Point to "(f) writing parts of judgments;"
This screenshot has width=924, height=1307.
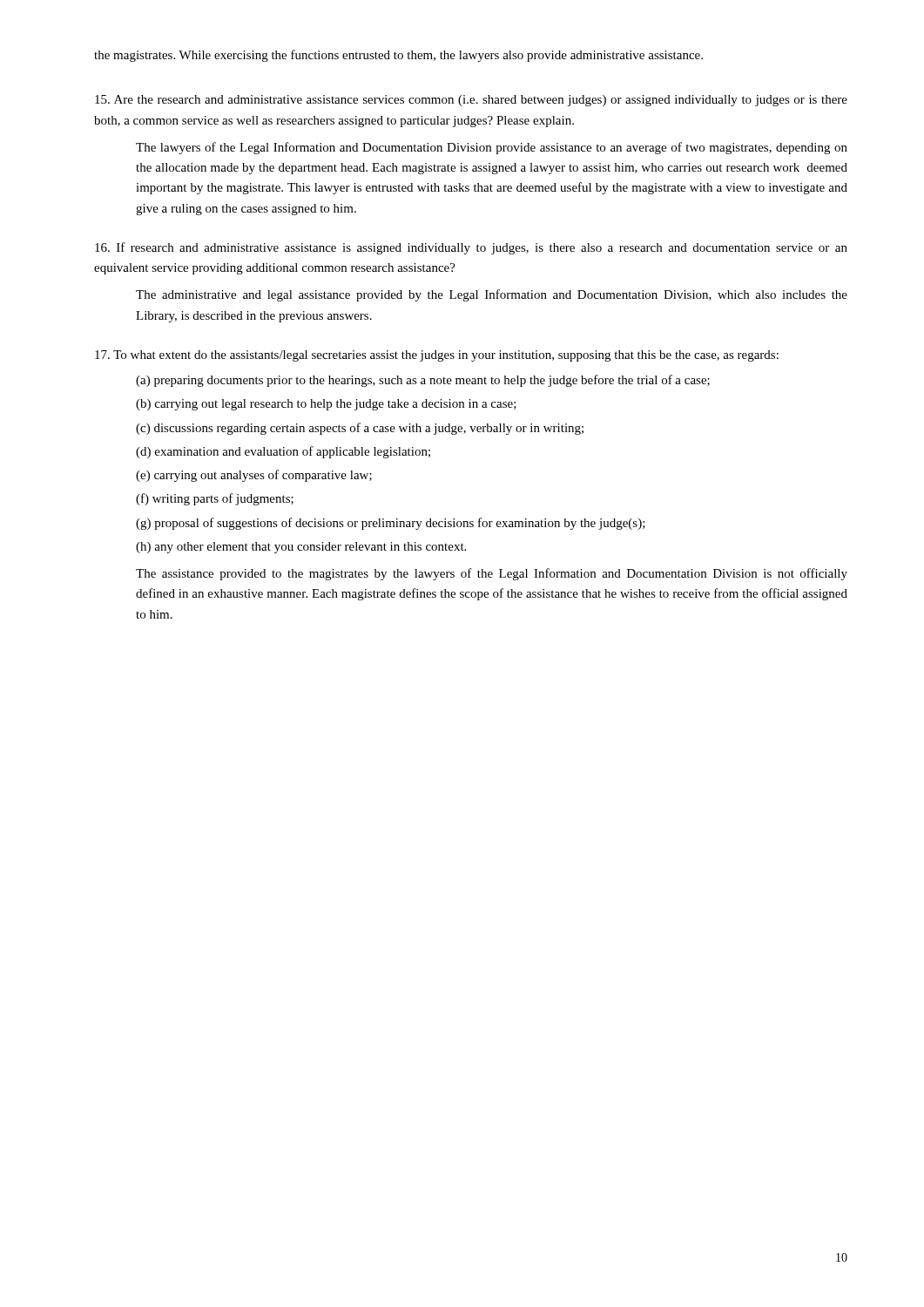215,499
